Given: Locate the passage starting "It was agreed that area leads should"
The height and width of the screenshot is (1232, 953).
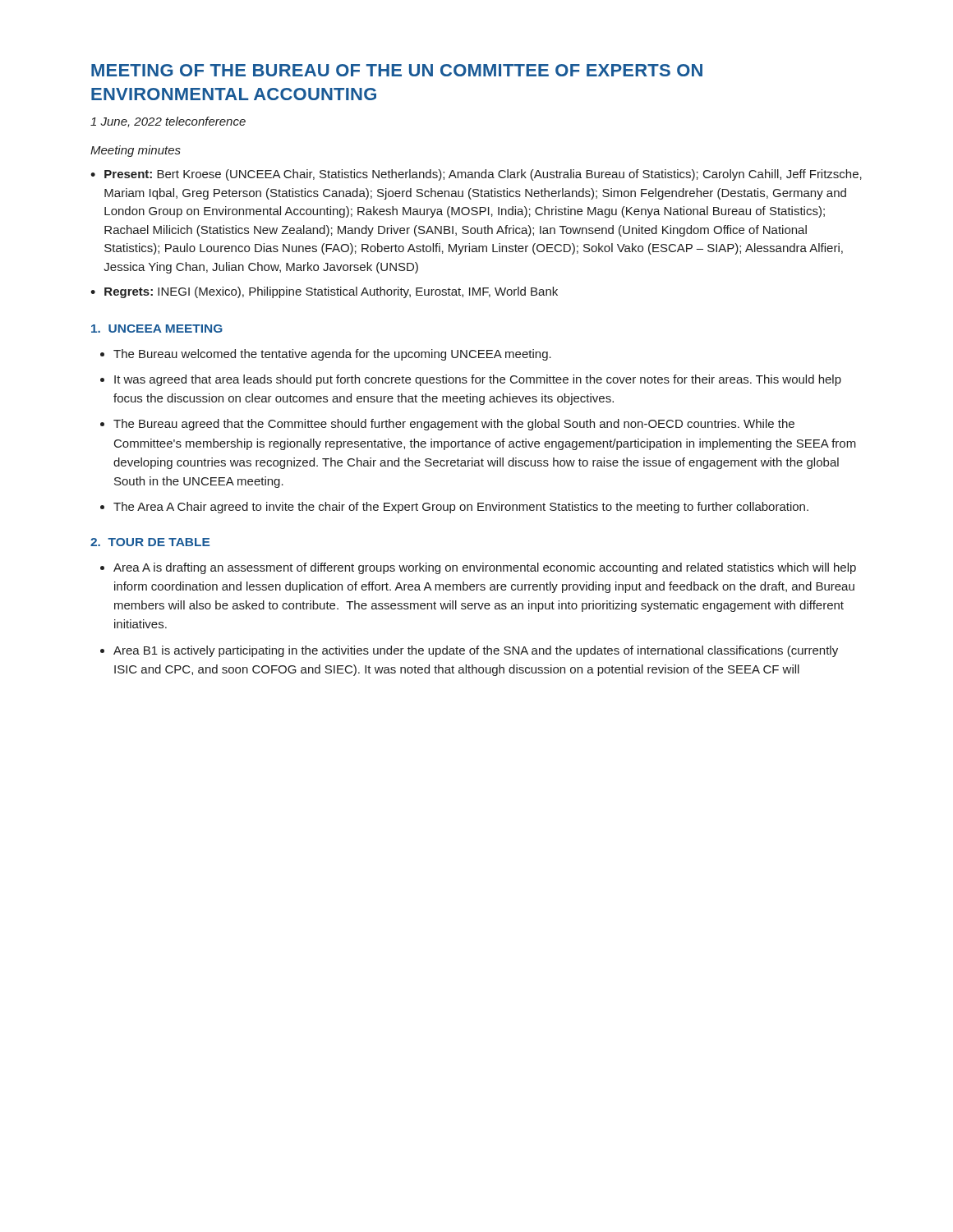Looking at the screenshot, I should pos(477,388).
